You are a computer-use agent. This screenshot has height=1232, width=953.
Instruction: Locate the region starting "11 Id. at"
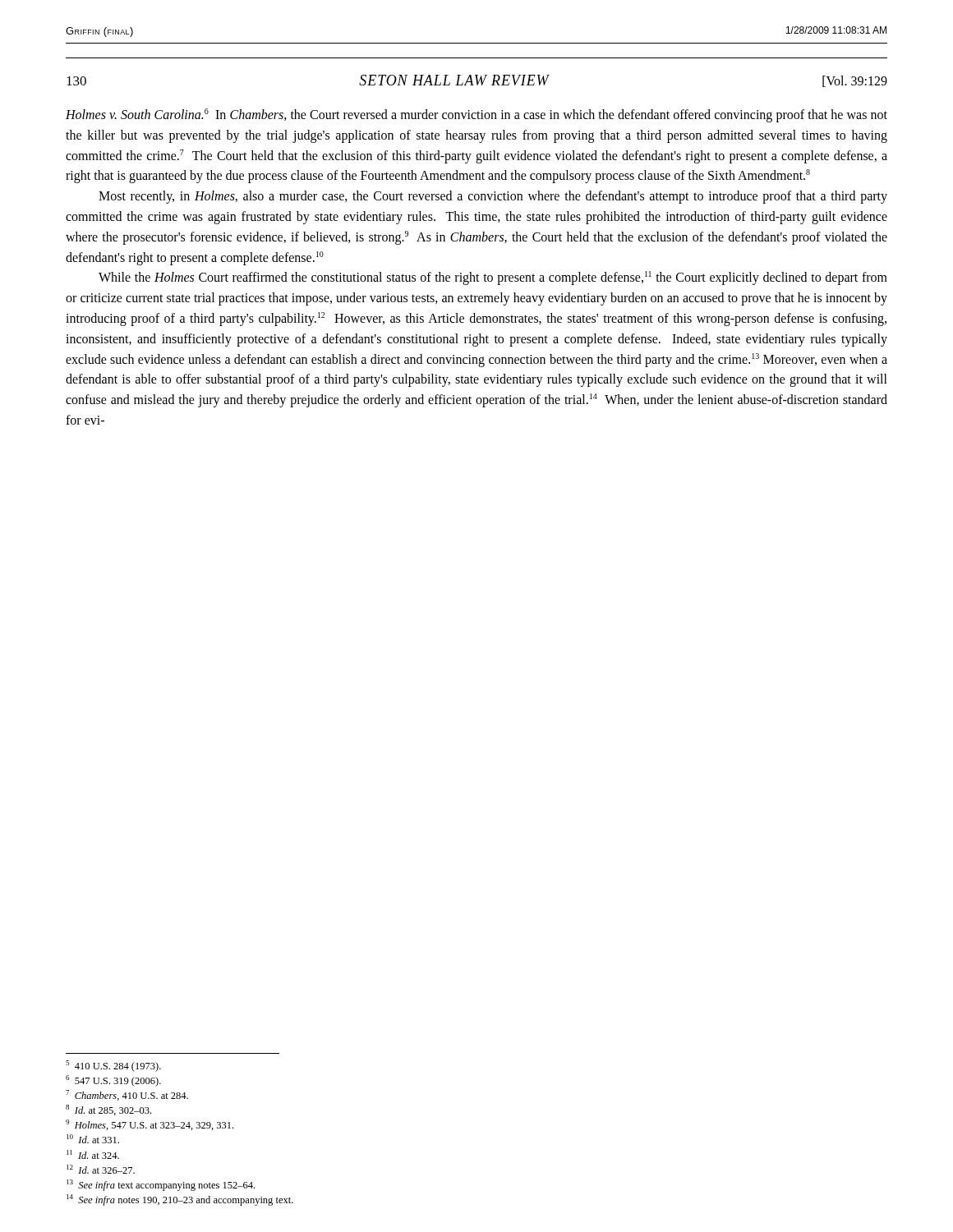[x=93, y=1154]
